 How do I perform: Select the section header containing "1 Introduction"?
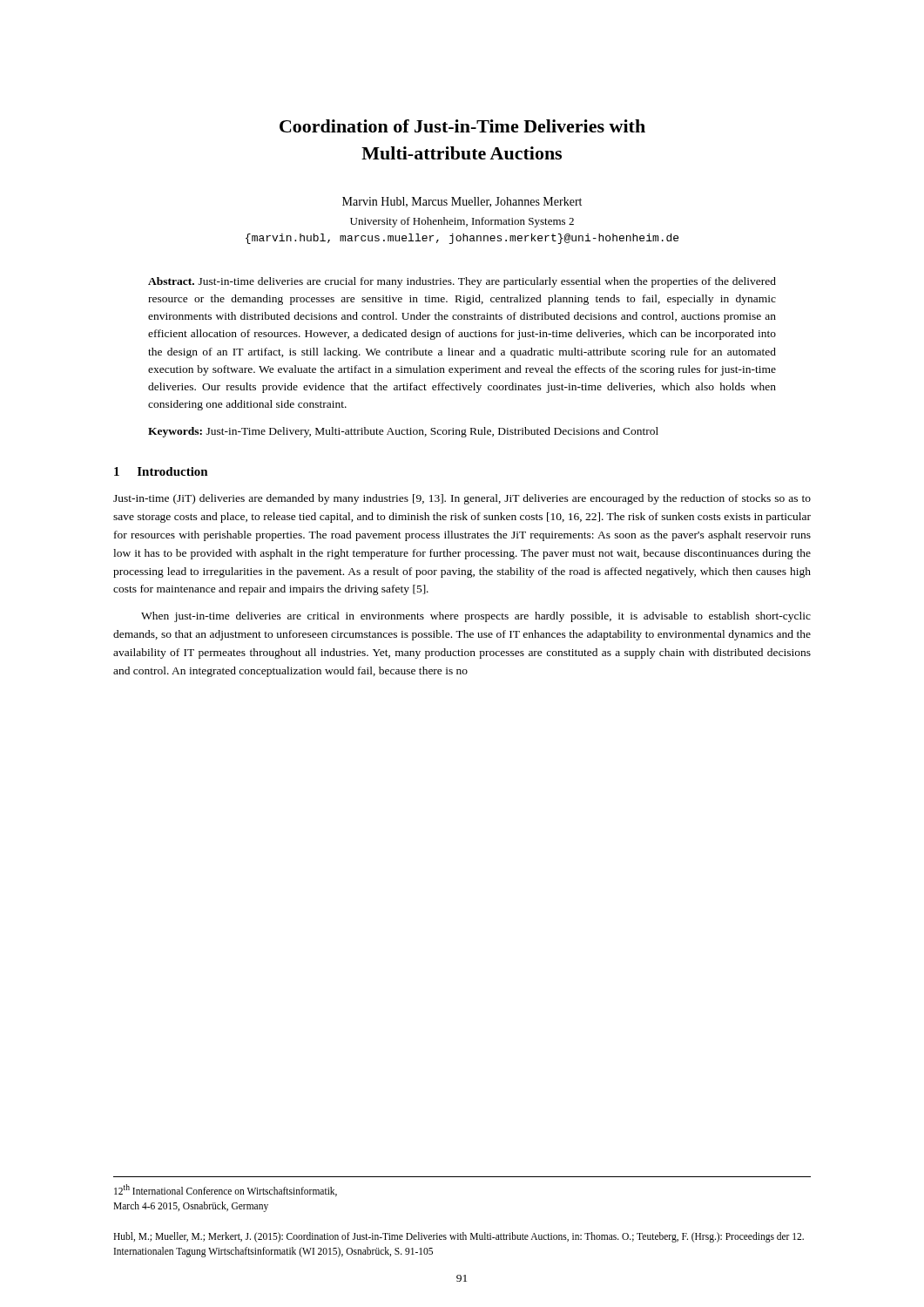click(x=160, y=471)
